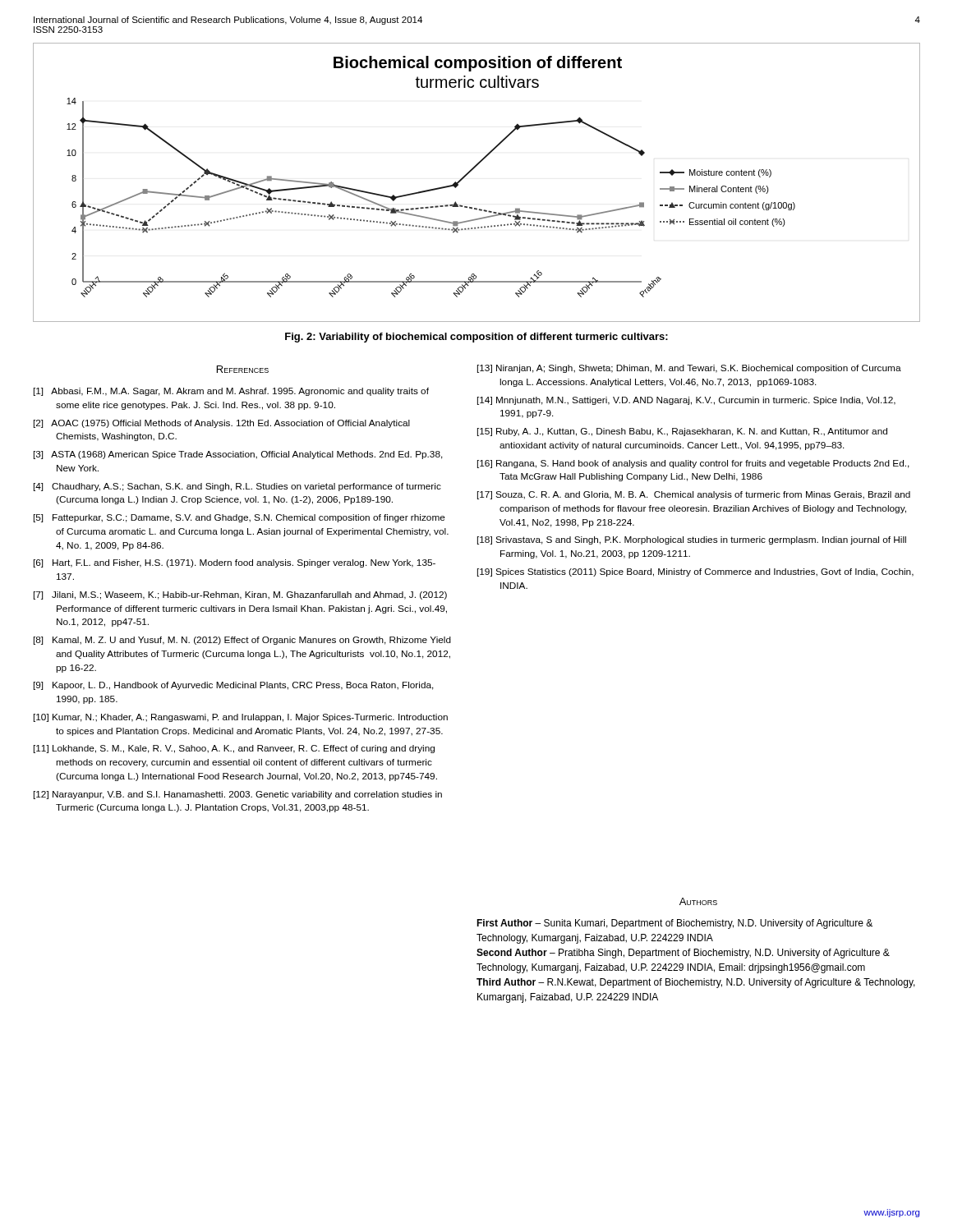This screenshot has height=1232, width=953.
Task: Locate the block of text that opens with "First Author – Sunita Kumari, Department"
Action: click(x=698, y=960)
